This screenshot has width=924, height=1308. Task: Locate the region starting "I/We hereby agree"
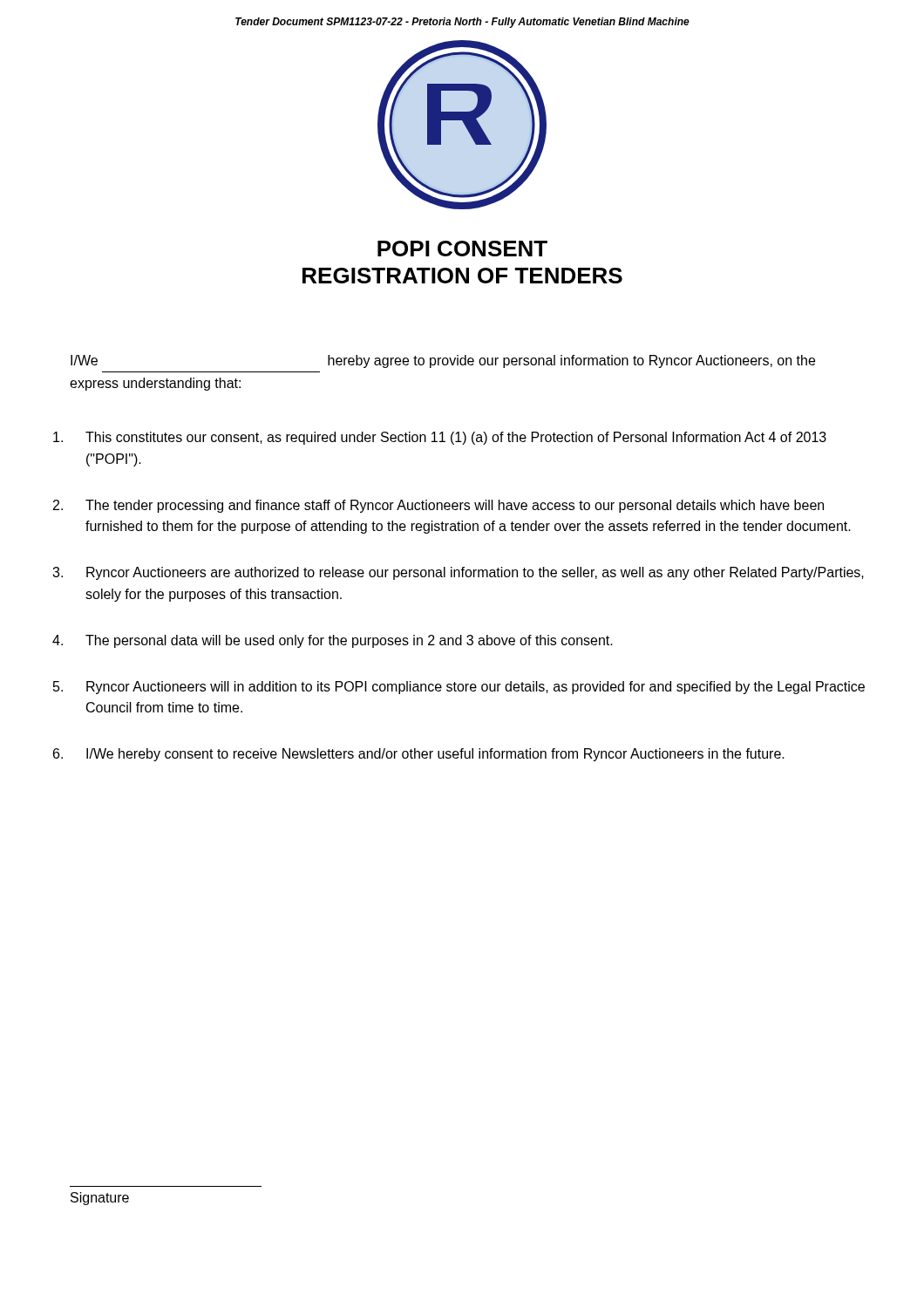click(x=443, y=370)
